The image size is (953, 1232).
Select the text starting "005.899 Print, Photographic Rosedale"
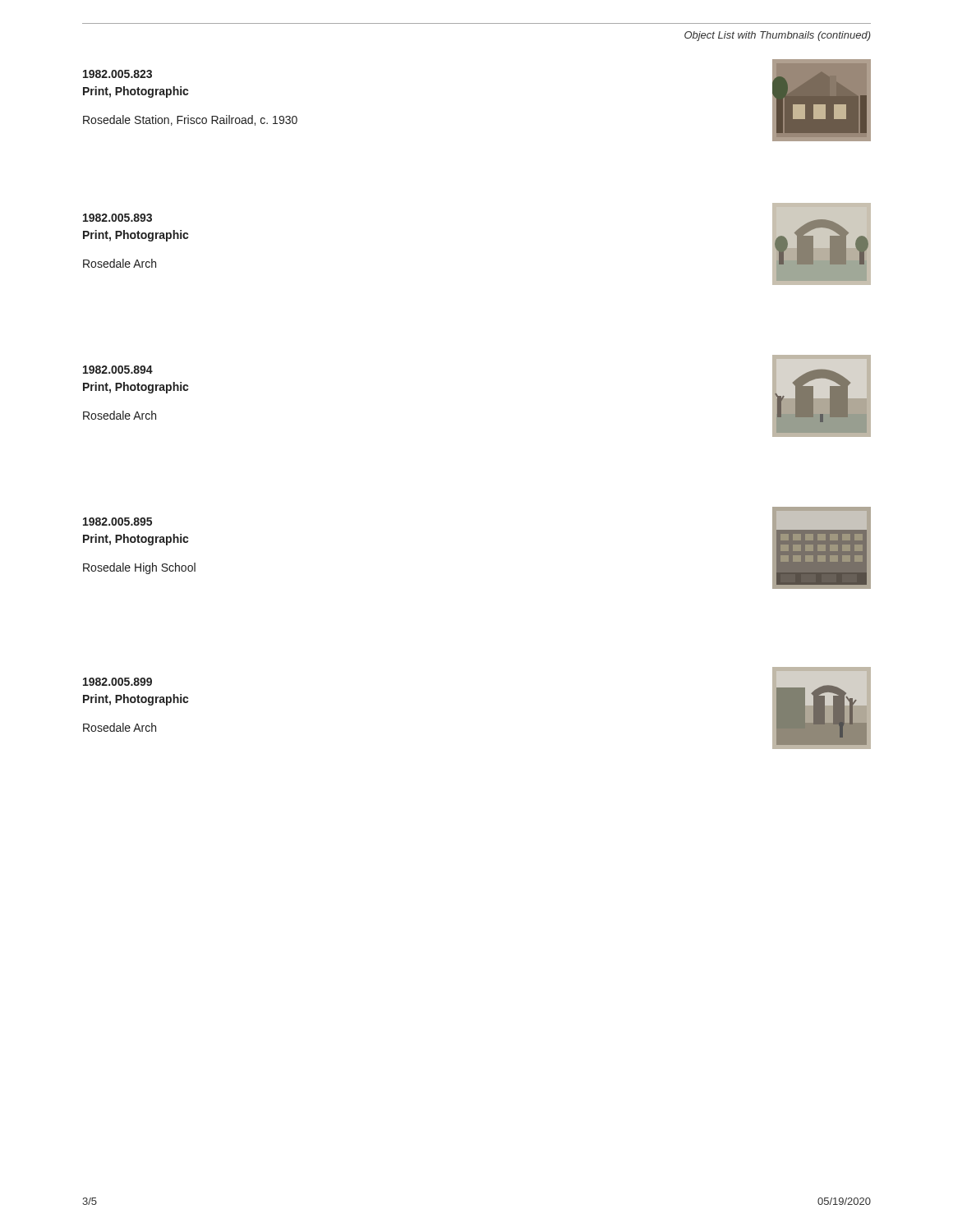117,682
